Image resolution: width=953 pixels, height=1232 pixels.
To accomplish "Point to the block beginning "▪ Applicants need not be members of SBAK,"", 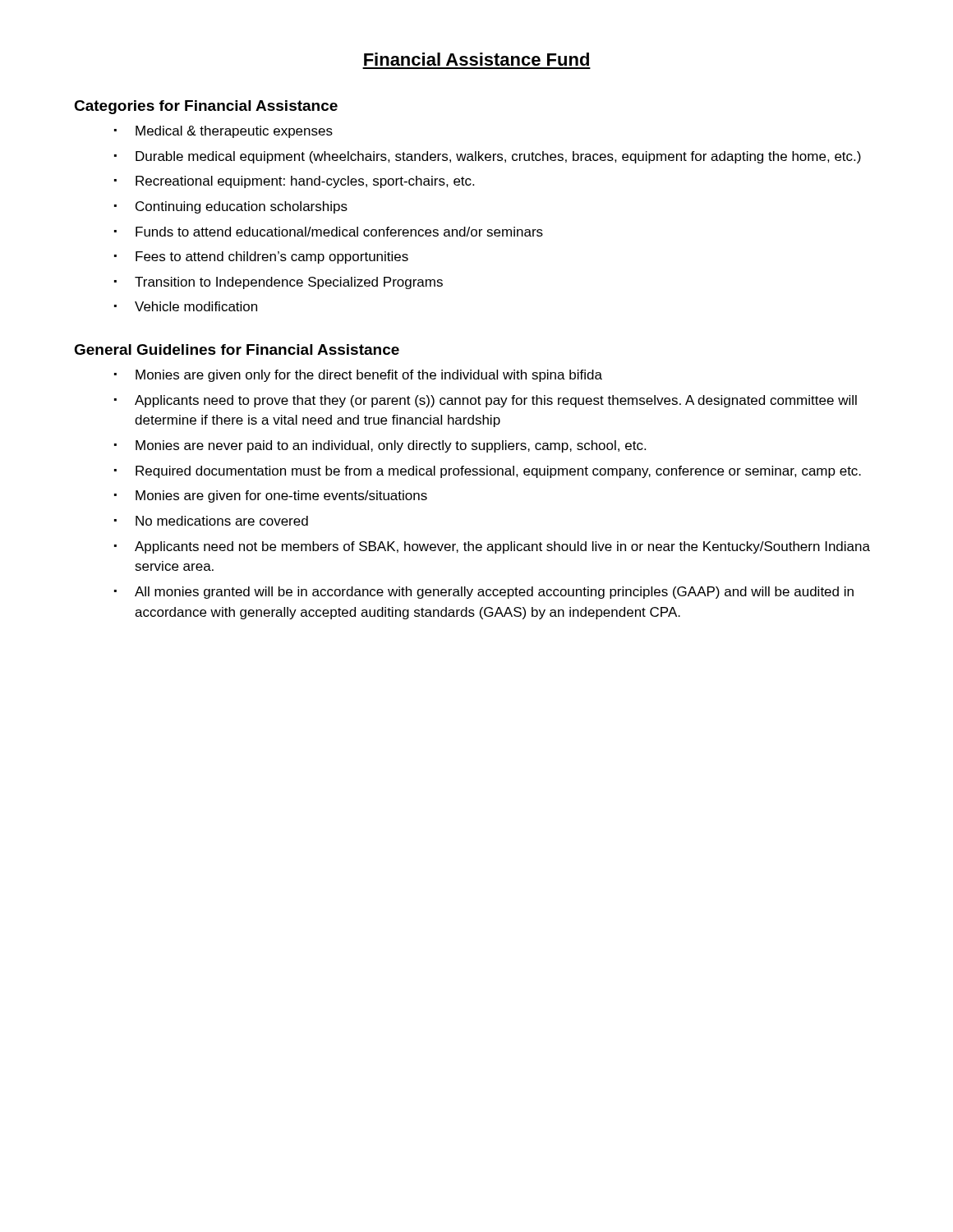I will [496, 557].
